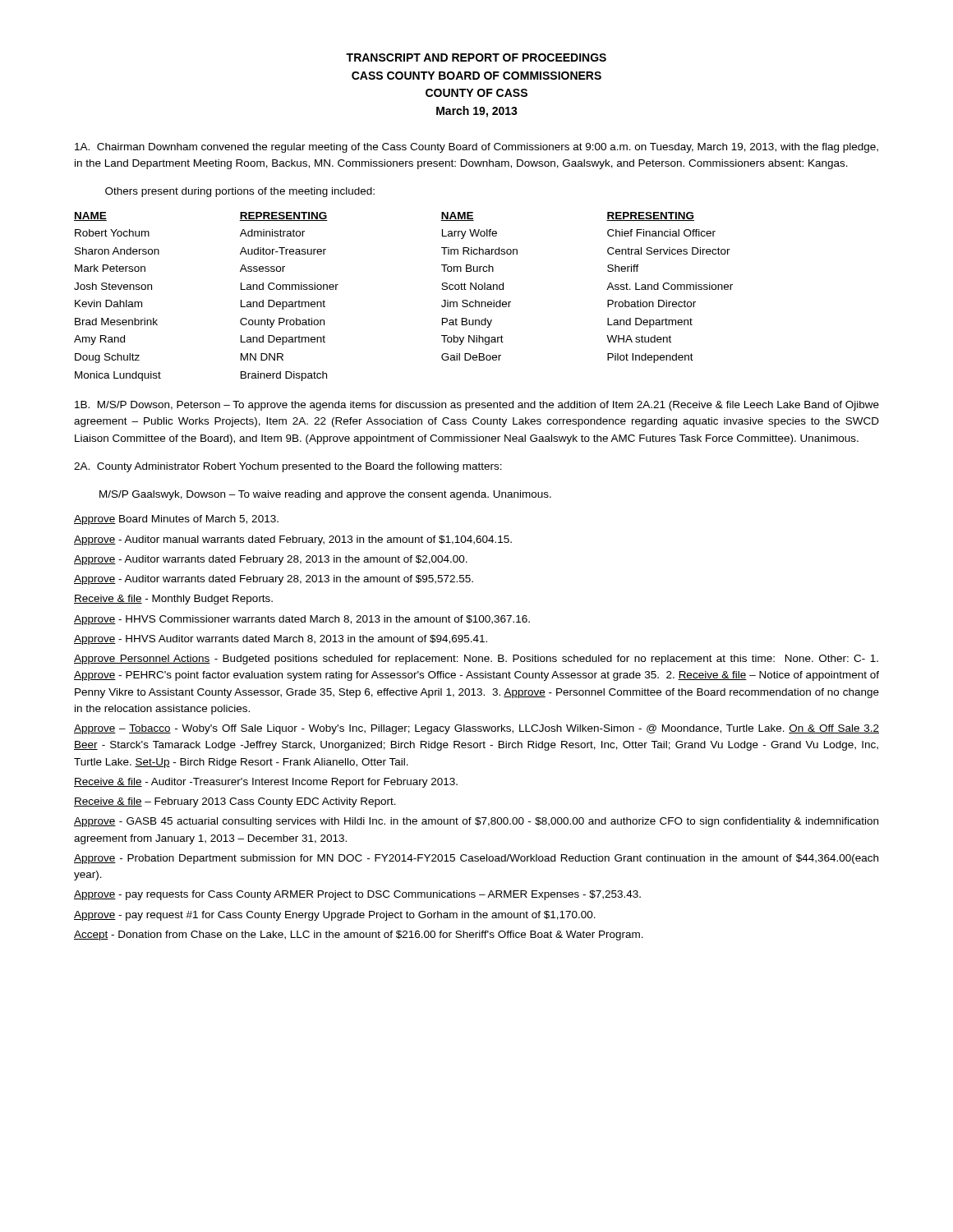
Task: Select the element starting "Approve - pay requests for Cass County"
Action: coord(358,894)
